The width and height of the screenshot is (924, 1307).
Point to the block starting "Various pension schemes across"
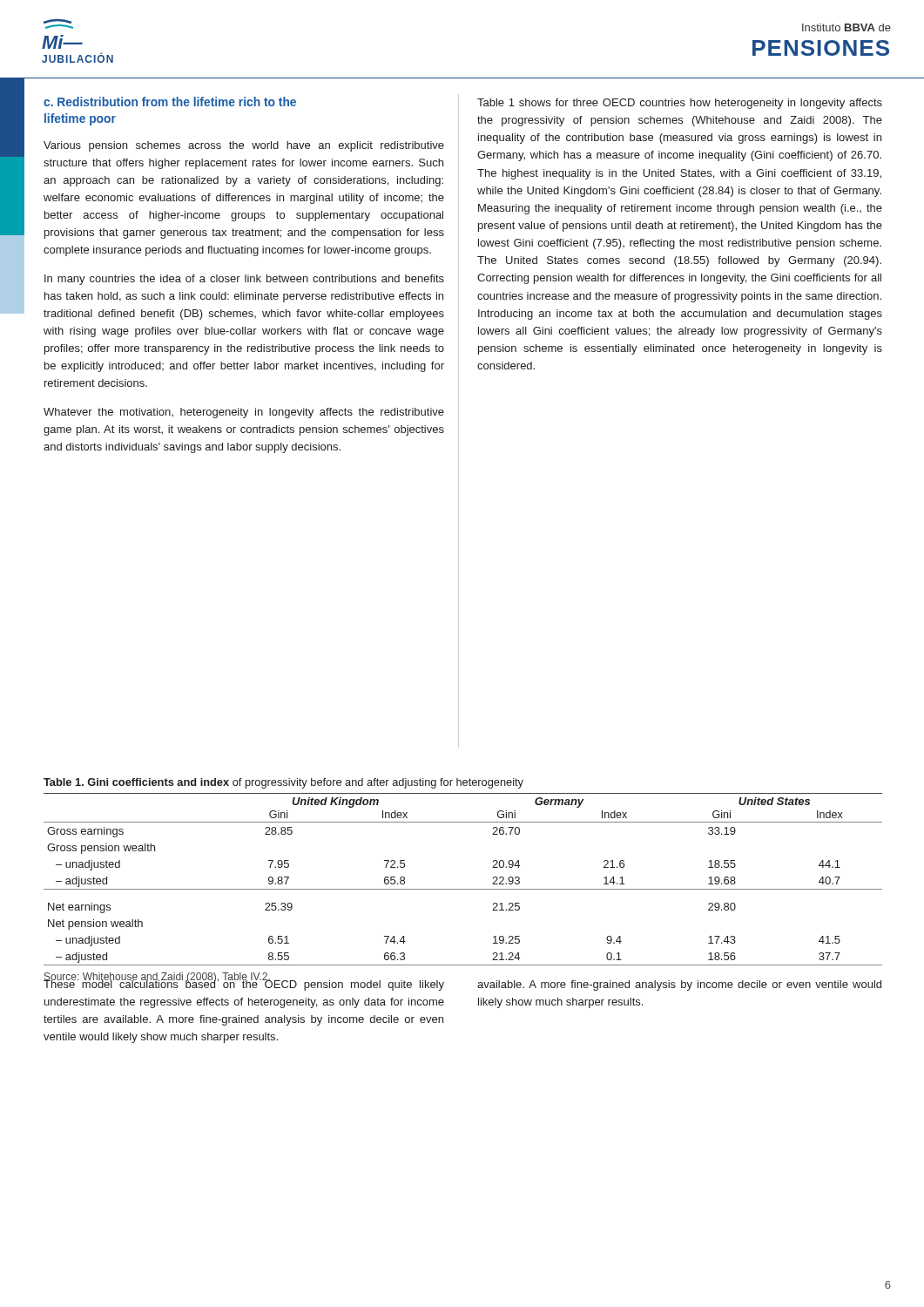244,197
